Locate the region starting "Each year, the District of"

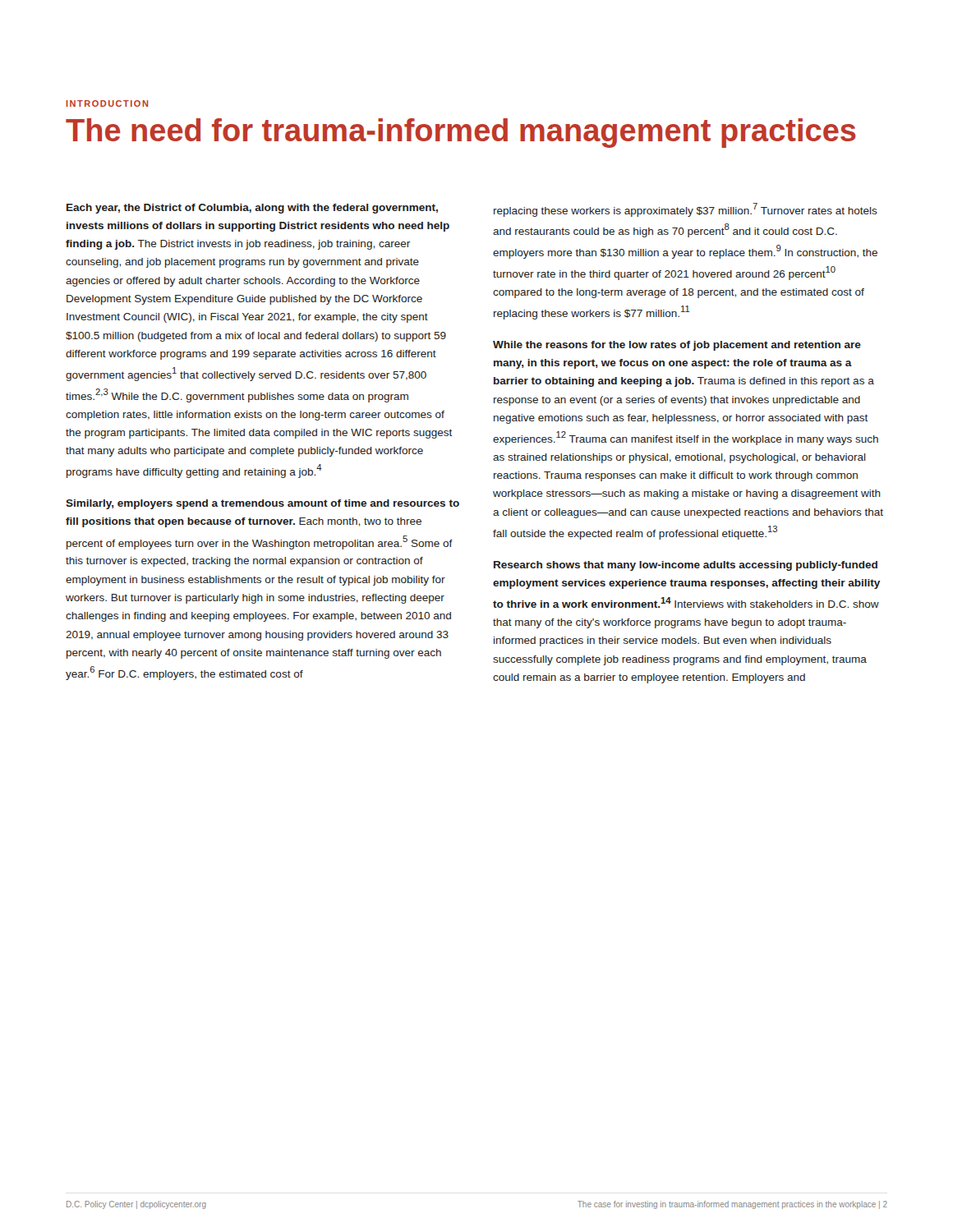[x=263, y=340]
